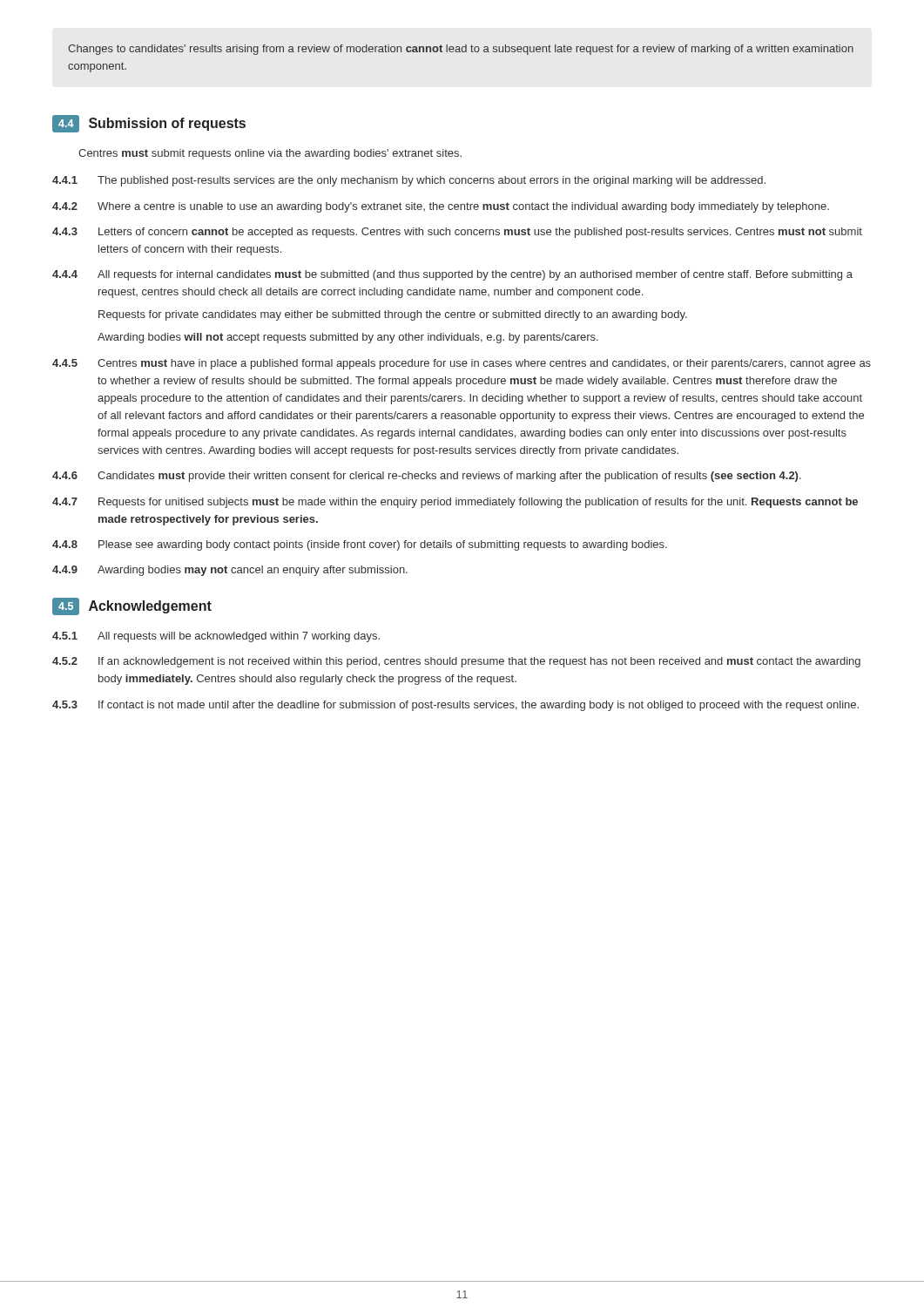Image resolution: width=924 pixels, height=1307 pixels.
Task: Select the passage starting "4.4.1 The published"
Action: [x=409, y=181]
